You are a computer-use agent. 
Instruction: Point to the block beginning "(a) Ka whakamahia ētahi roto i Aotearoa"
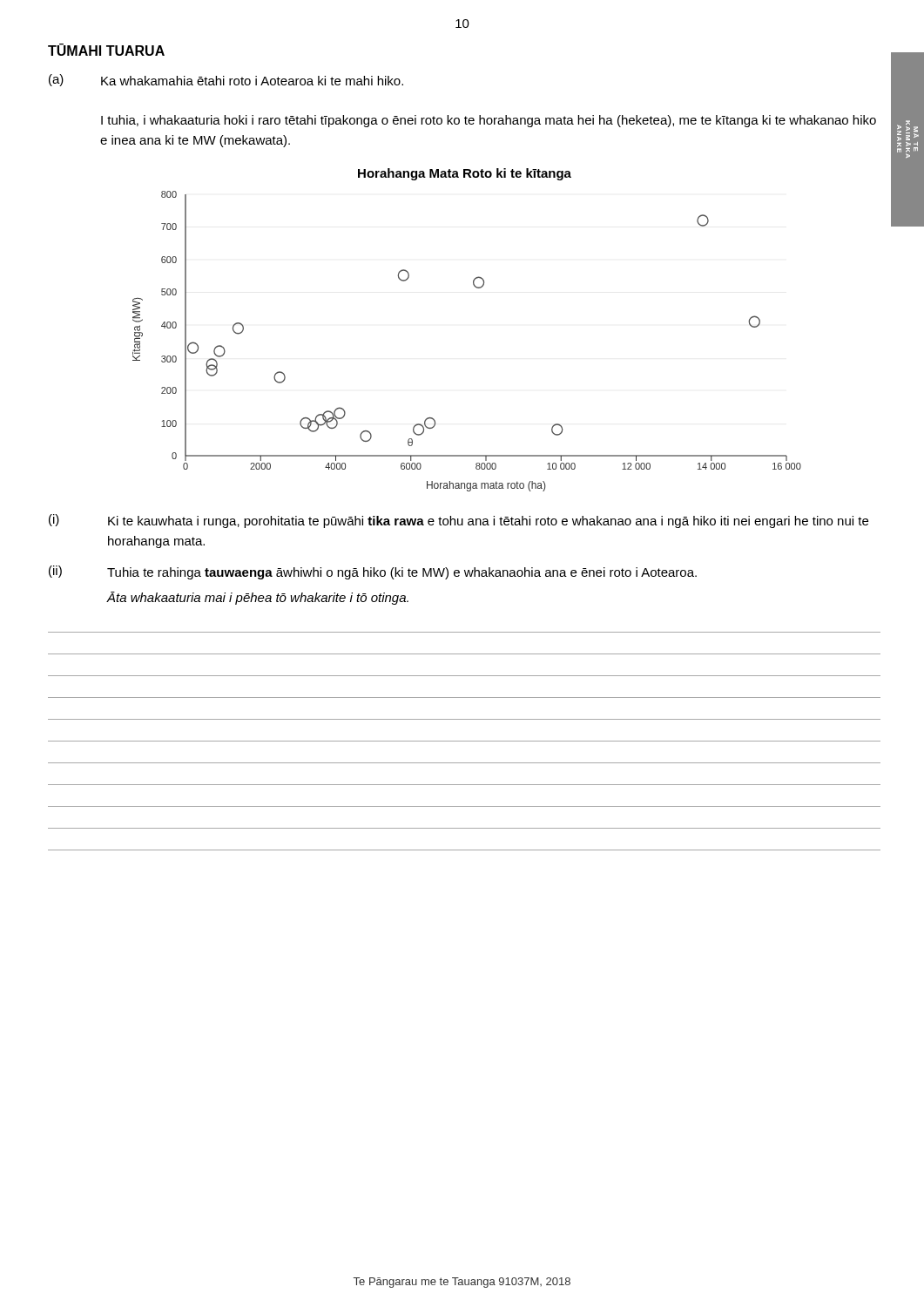(464, 111)
